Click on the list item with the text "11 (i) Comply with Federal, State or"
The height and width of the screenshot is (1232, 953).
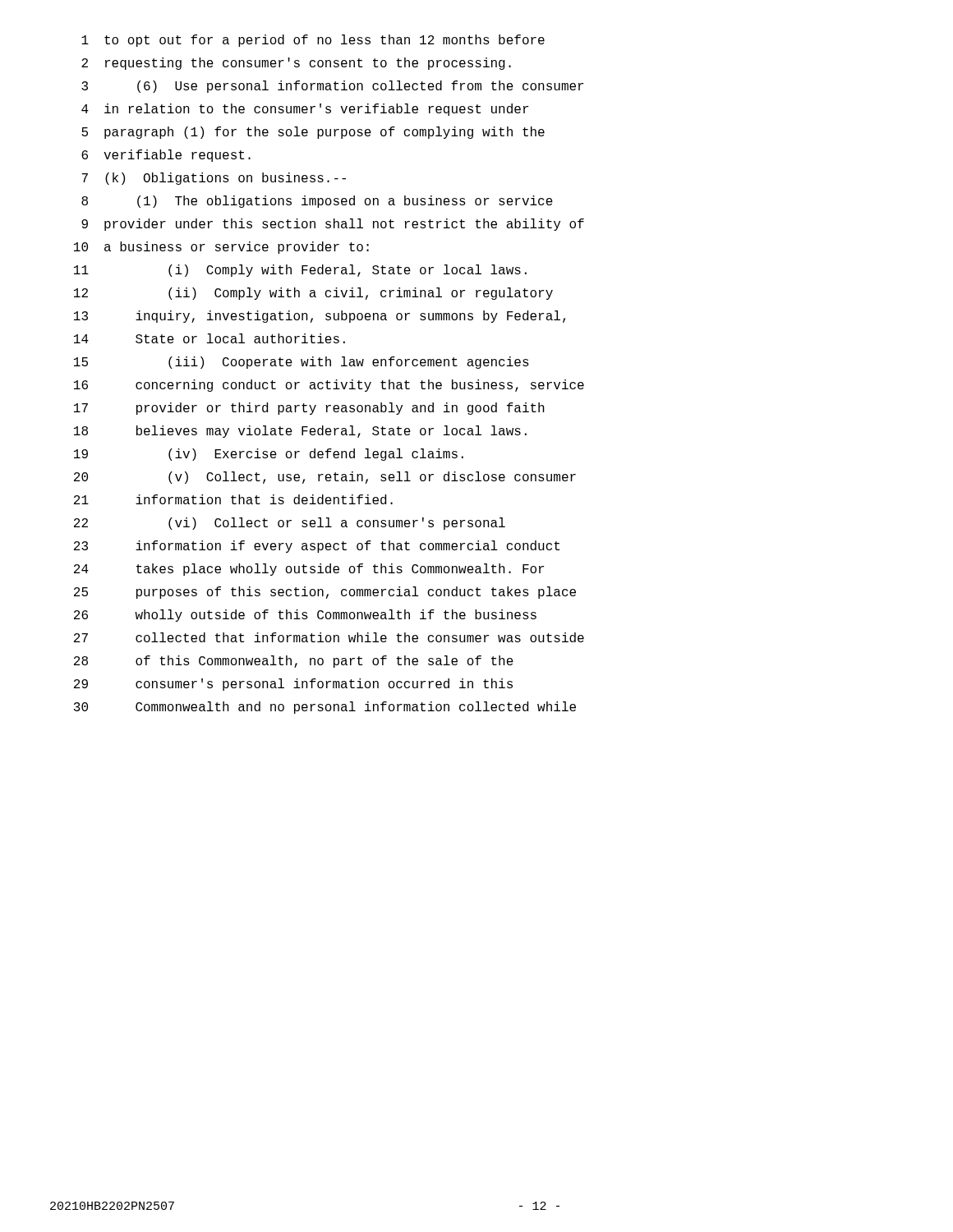476,271
